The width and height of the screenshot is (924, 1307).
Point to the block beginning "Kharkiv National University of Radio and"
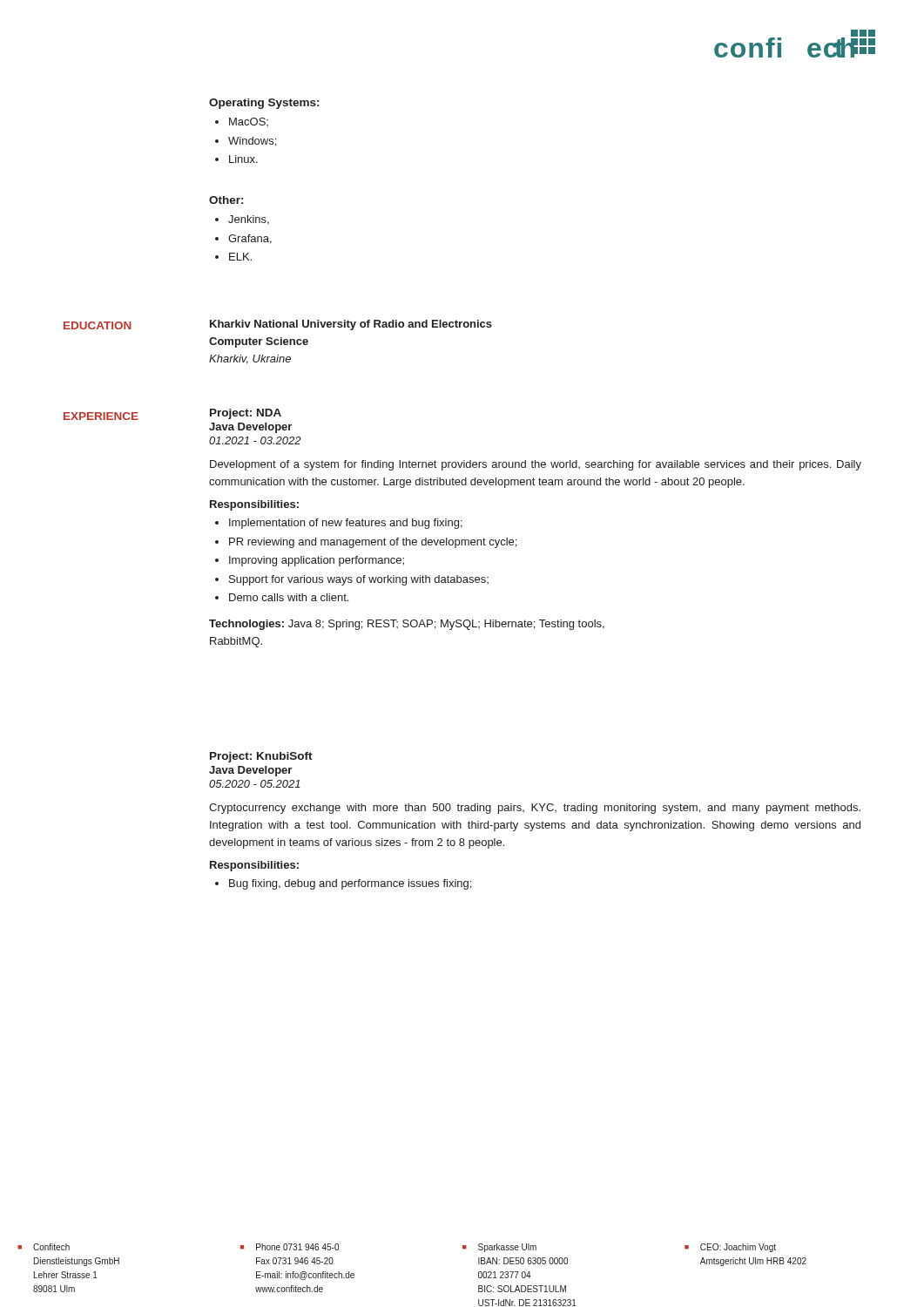click(351, 341)
